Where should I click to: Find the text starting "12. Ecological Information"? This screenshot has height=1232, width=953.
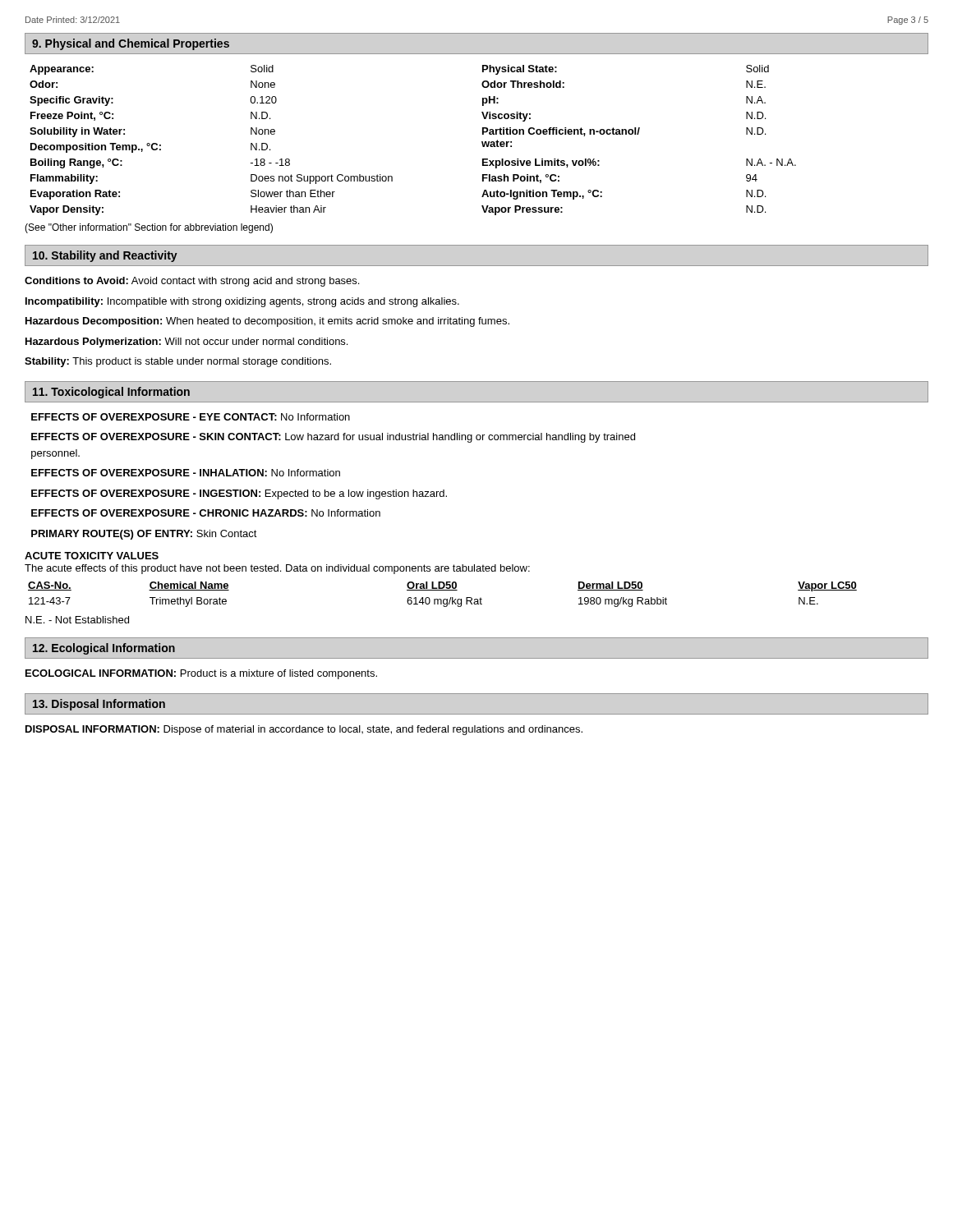click(104, 648)
